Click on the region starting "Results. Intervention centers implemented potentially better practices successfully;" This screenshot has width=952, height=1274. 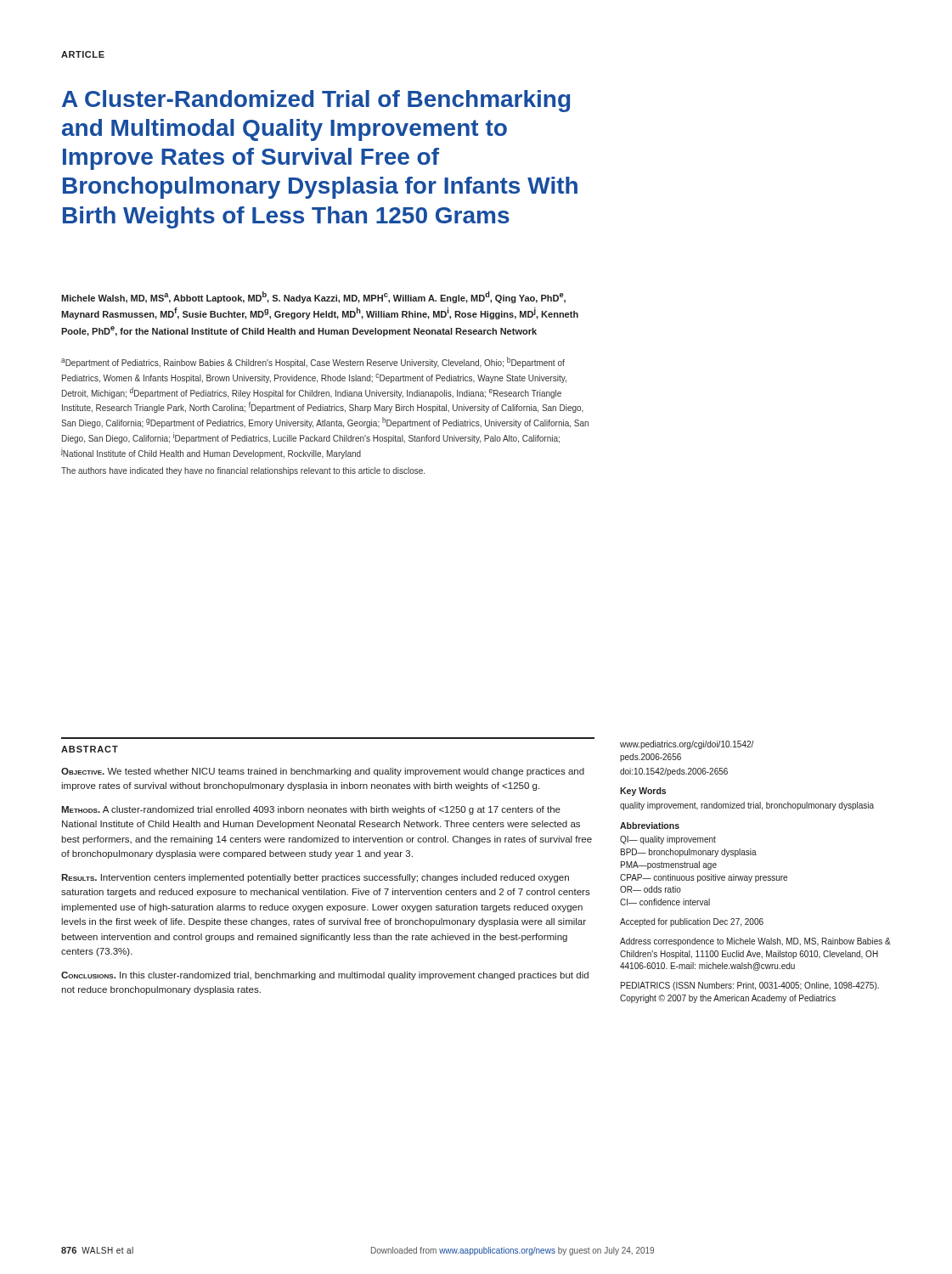pos(326,914)
